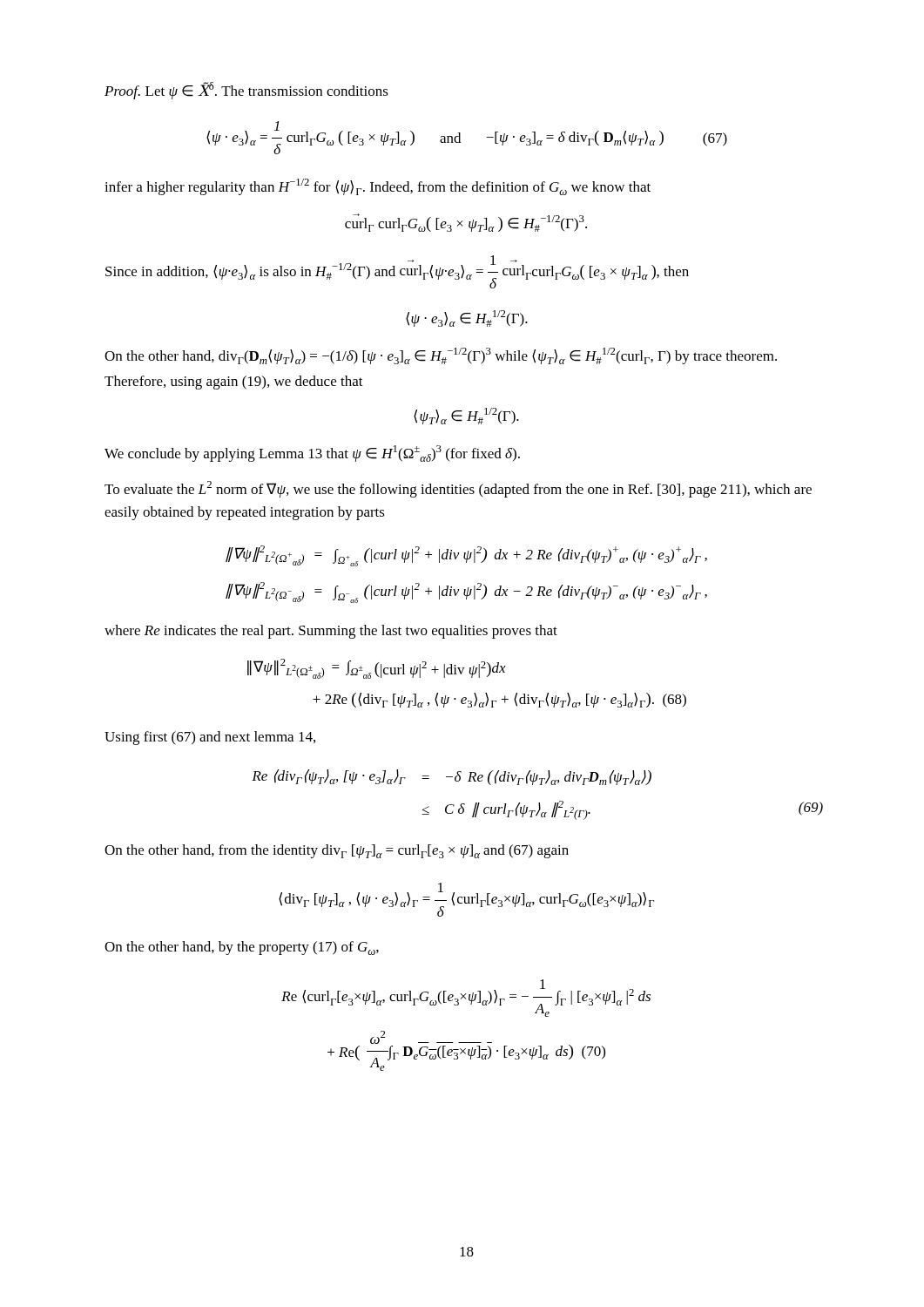This screenshot has height=1307, width=924.
Task: Find the text with the text "Using first (67) and next lemma 14,"
Action: (x=210, y=737)
